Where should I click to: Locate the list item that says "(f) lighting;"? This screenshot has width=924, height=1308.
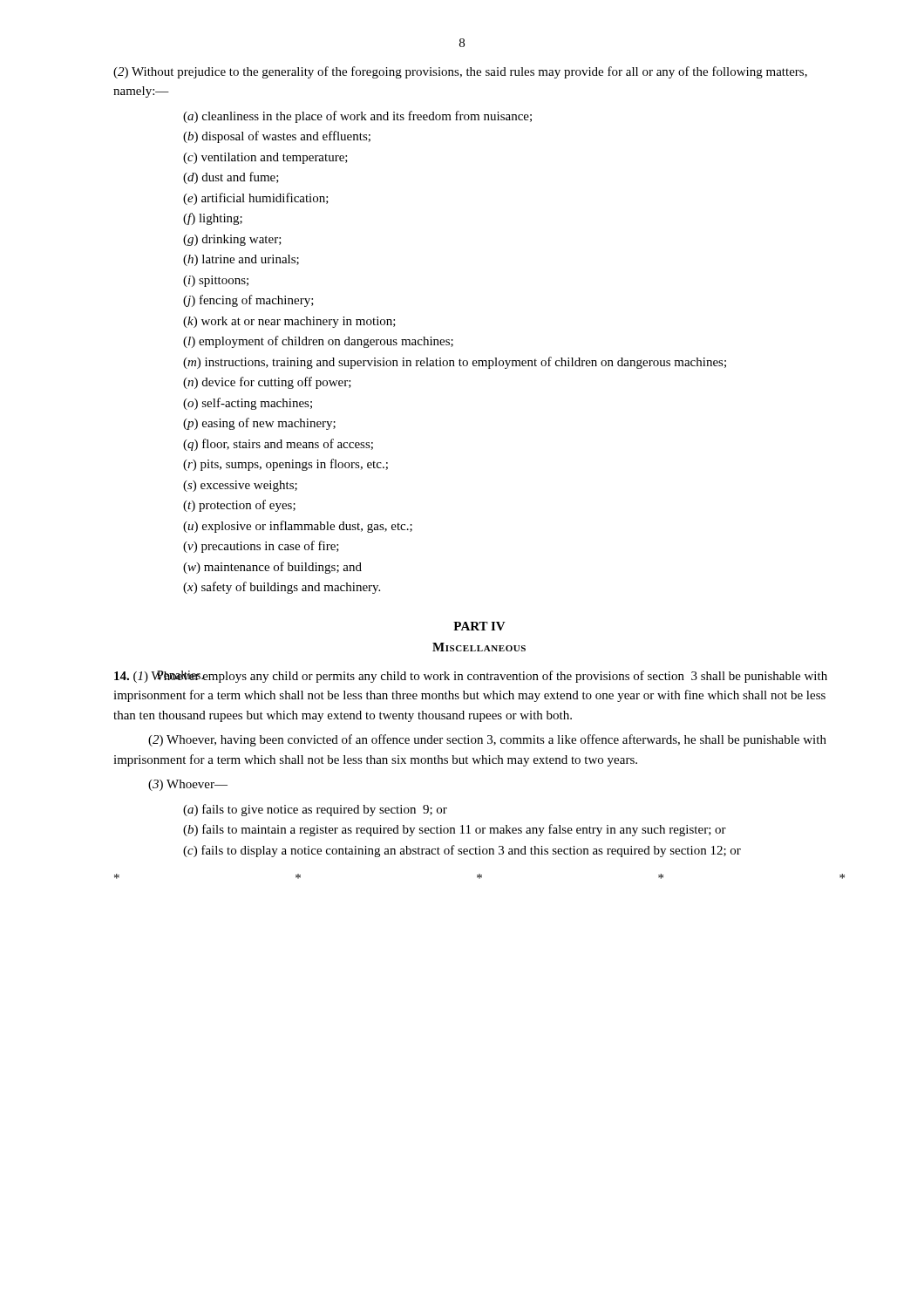(x=213, y=219)
